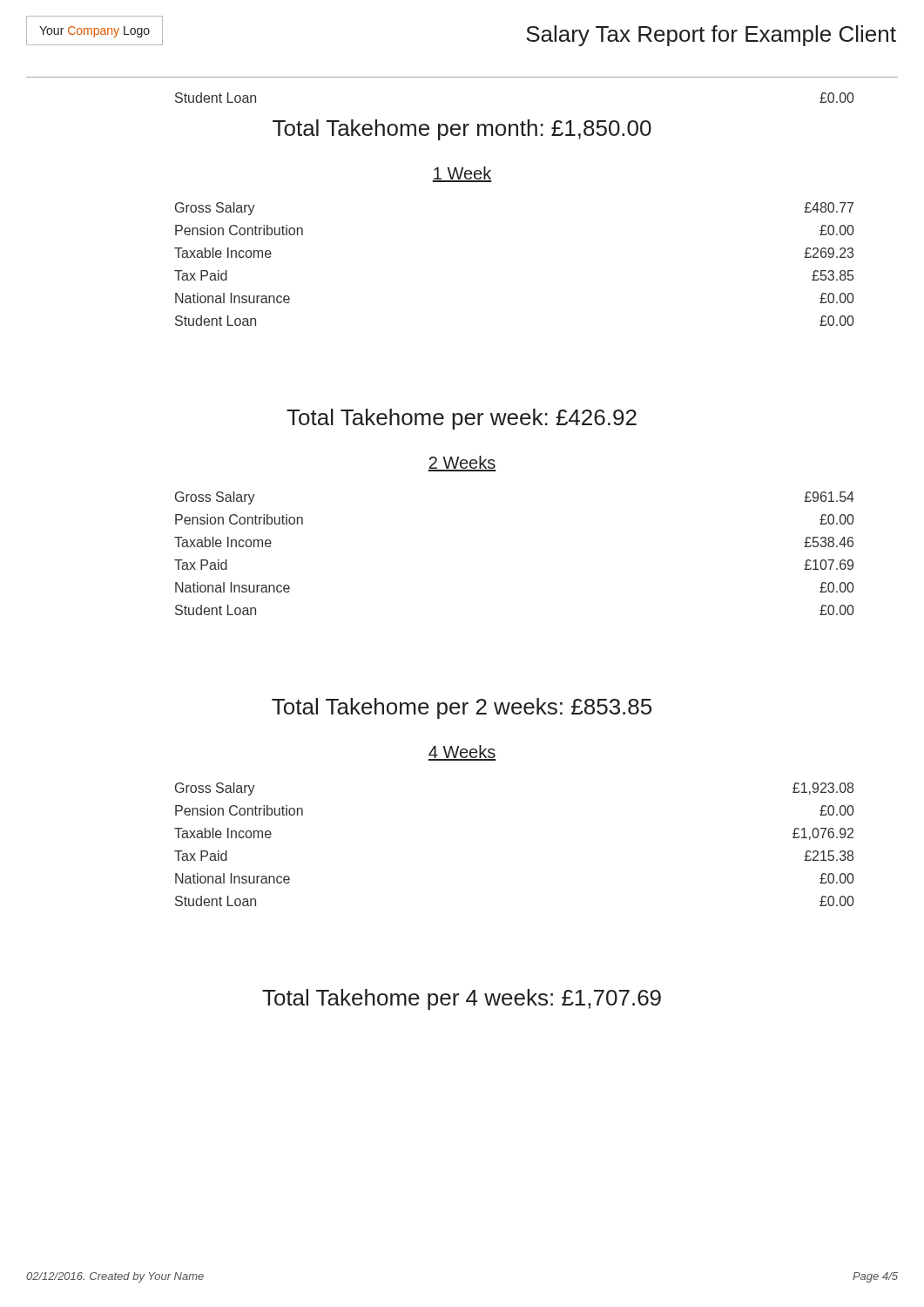Find the element starting "1 Week"
The width and height of the screenshot is (924, 1307).
462,173
